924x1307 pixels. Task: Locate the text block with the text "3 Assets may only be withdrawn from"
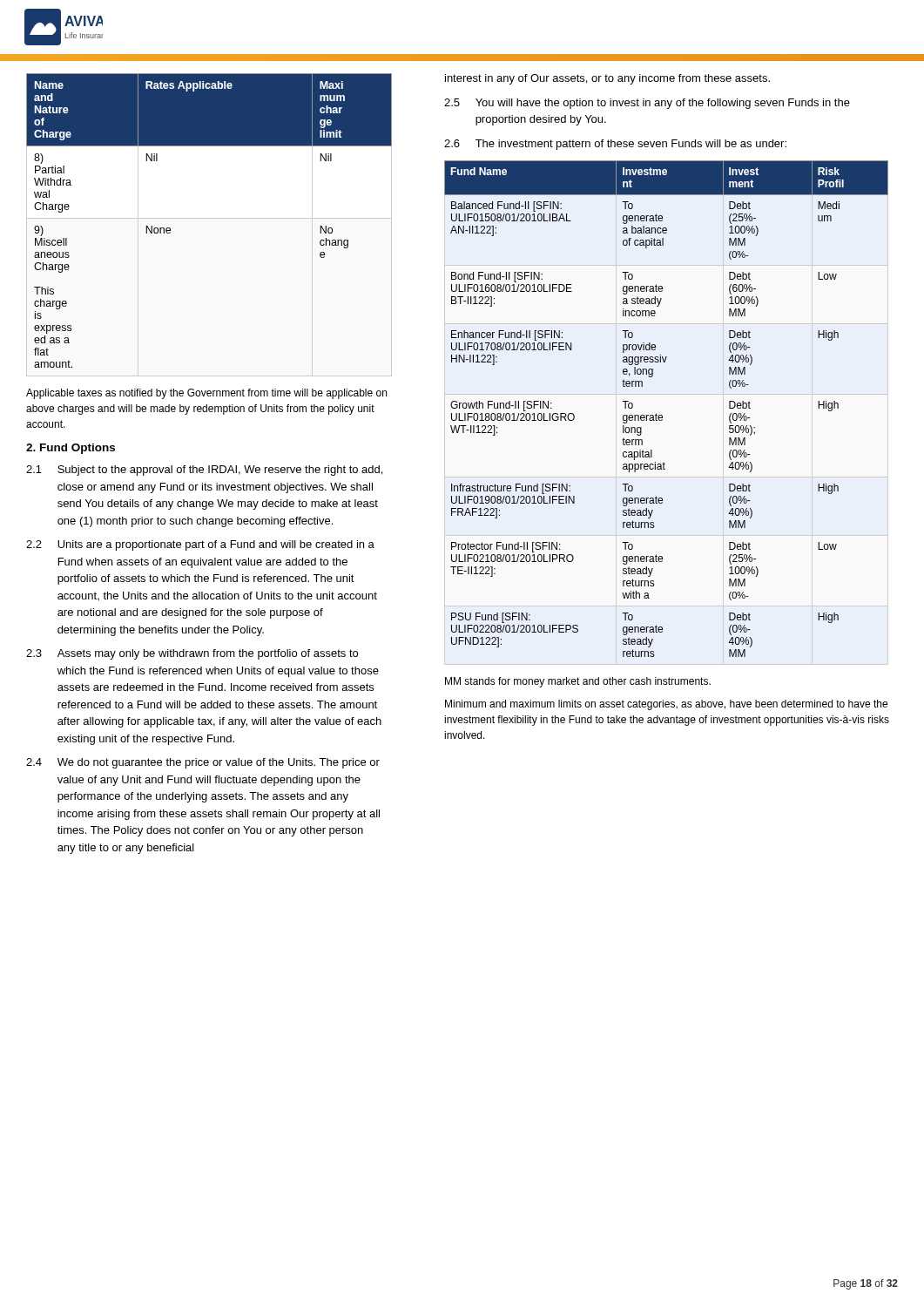(205, 696)
